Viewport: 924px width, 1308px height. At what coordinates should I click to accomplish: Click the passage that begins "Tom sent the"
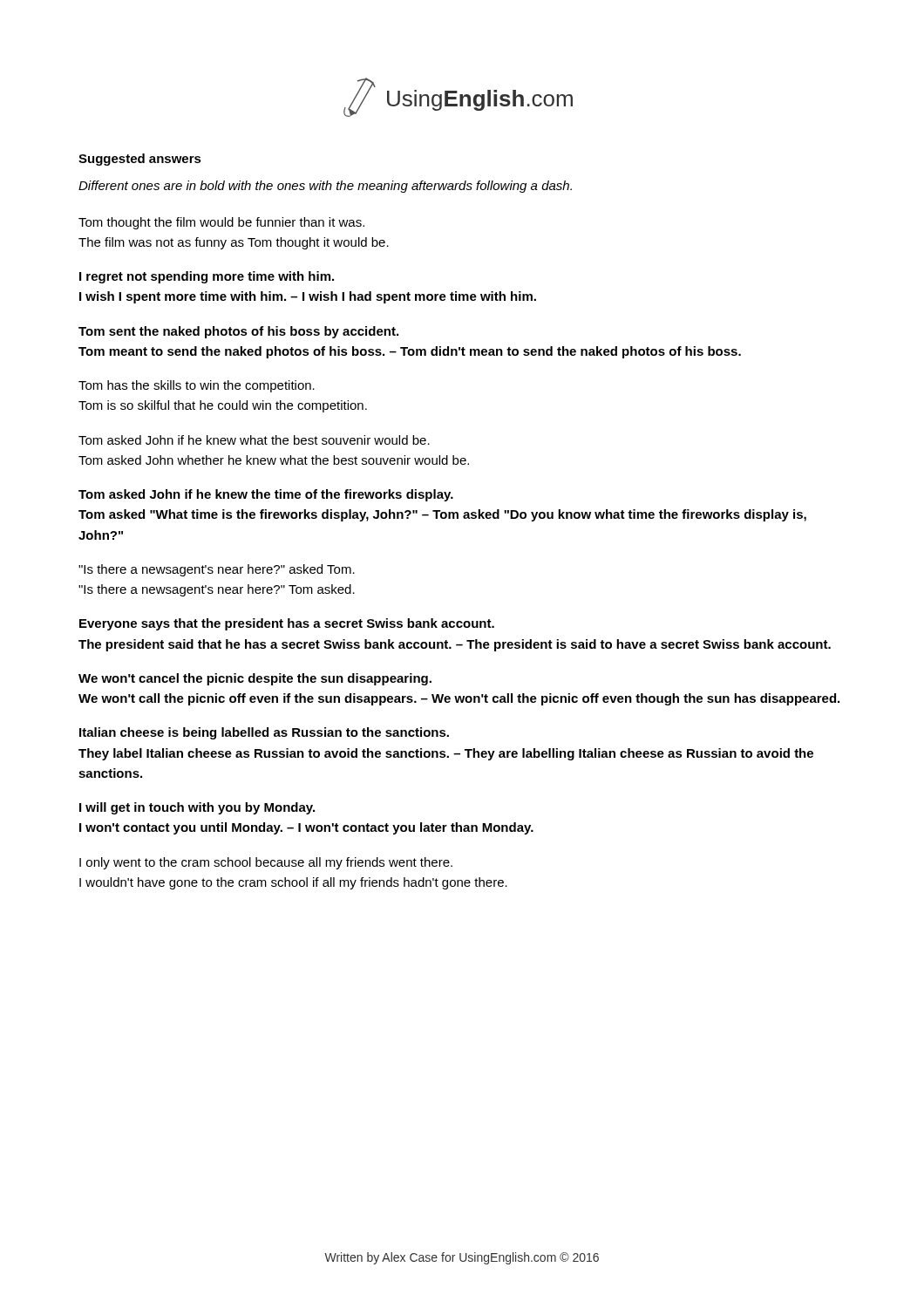click(x=462, y=341)
